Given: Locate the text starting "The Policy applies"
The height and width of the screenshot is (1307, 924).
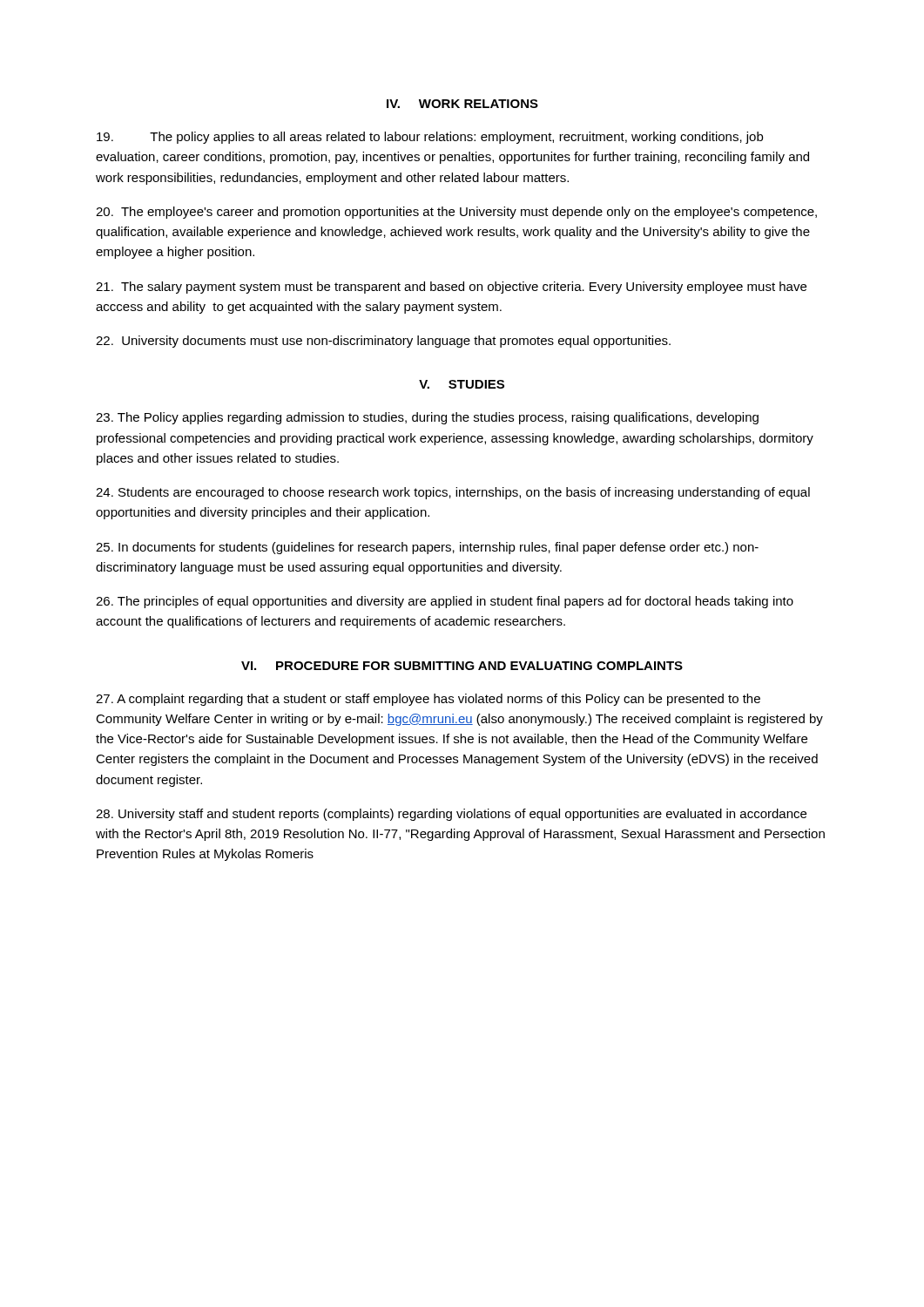Looking at the screenshot, I should pyautogui.click(x=455, y=437).
